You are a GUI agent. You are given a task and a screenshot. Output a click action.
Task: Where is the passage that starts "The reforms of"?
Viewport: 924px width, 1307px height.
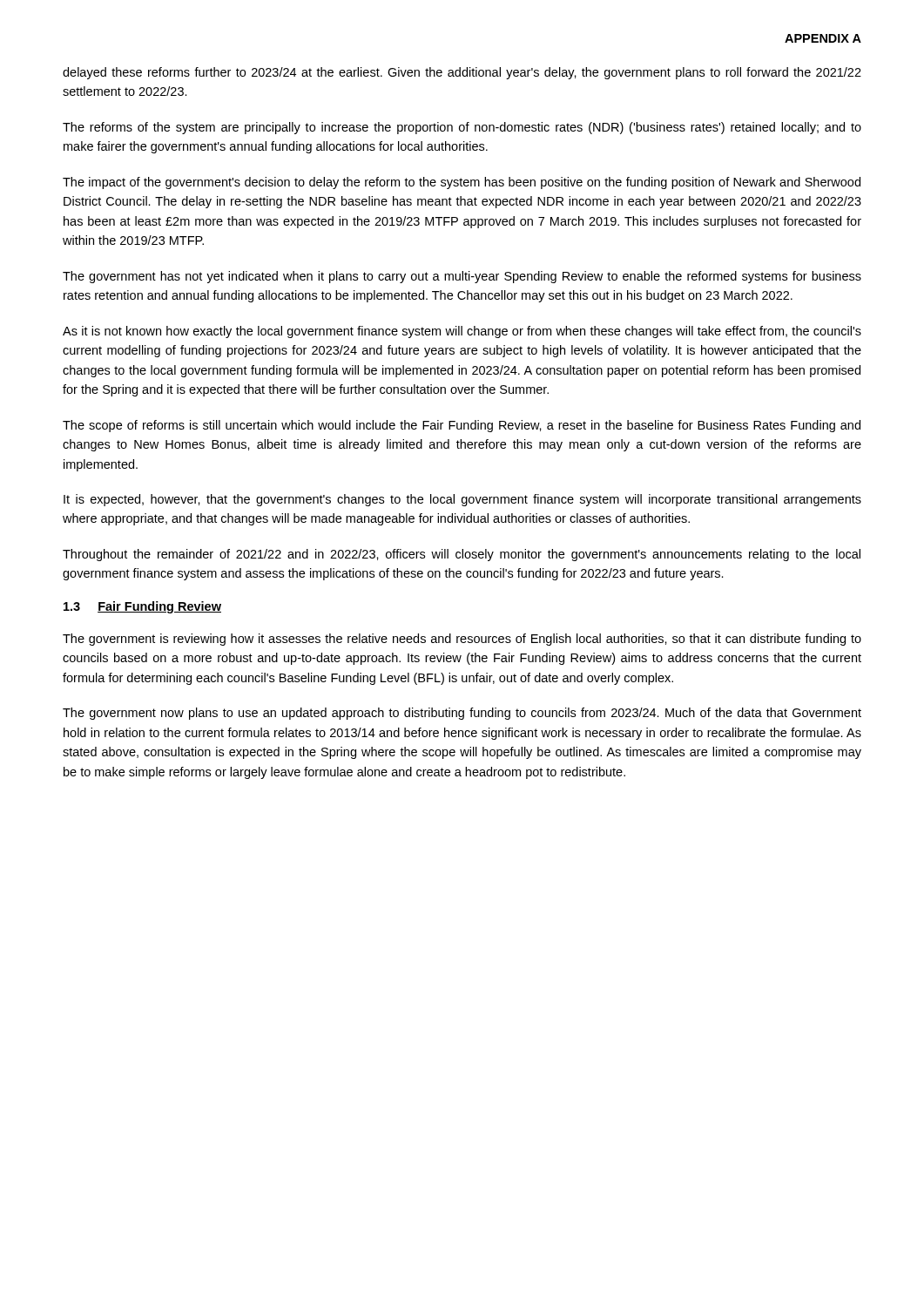tap(462, 137)
